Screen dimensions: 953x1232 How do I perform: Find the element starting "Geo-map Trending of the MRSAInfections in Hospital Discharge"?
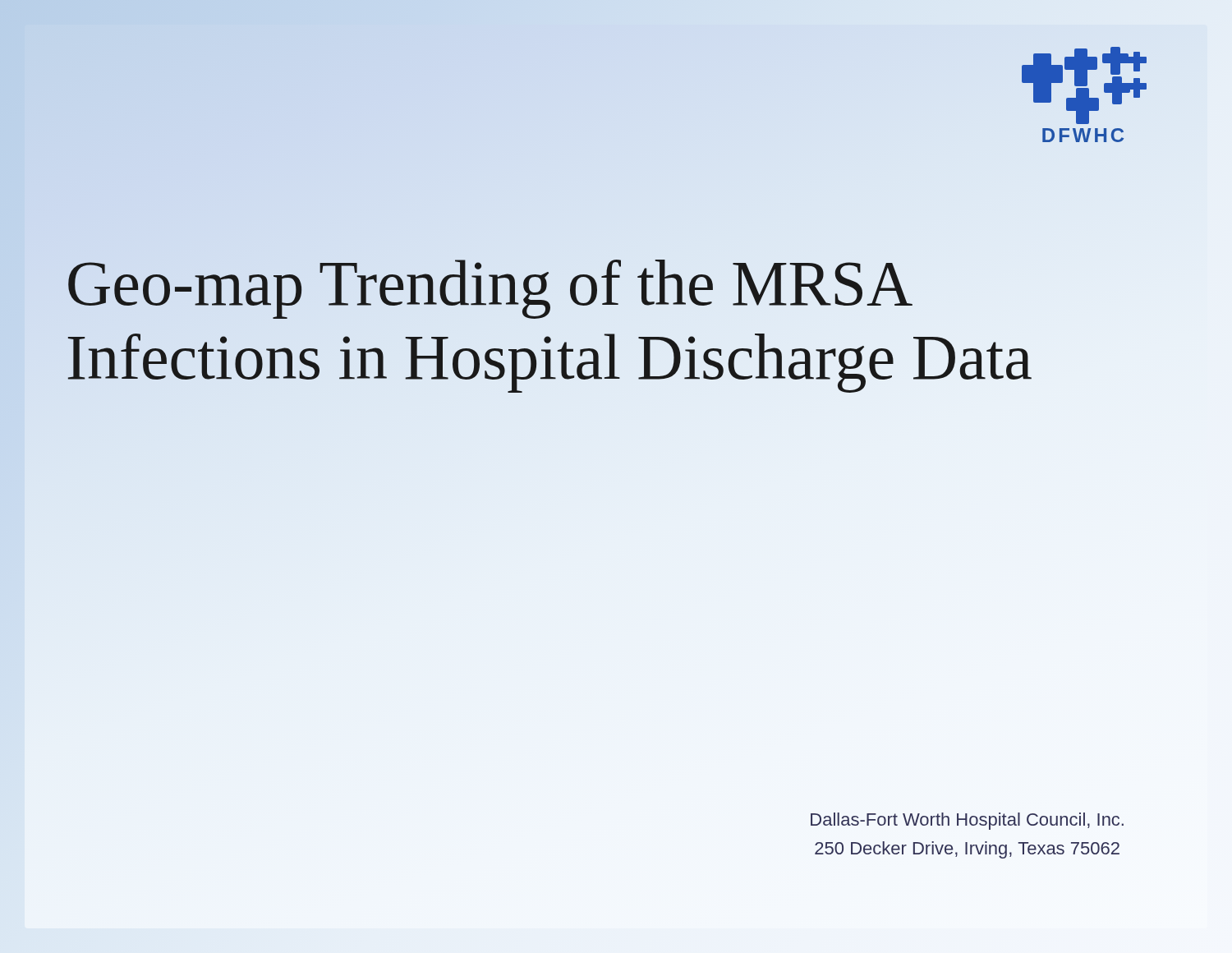coord(616,320)
